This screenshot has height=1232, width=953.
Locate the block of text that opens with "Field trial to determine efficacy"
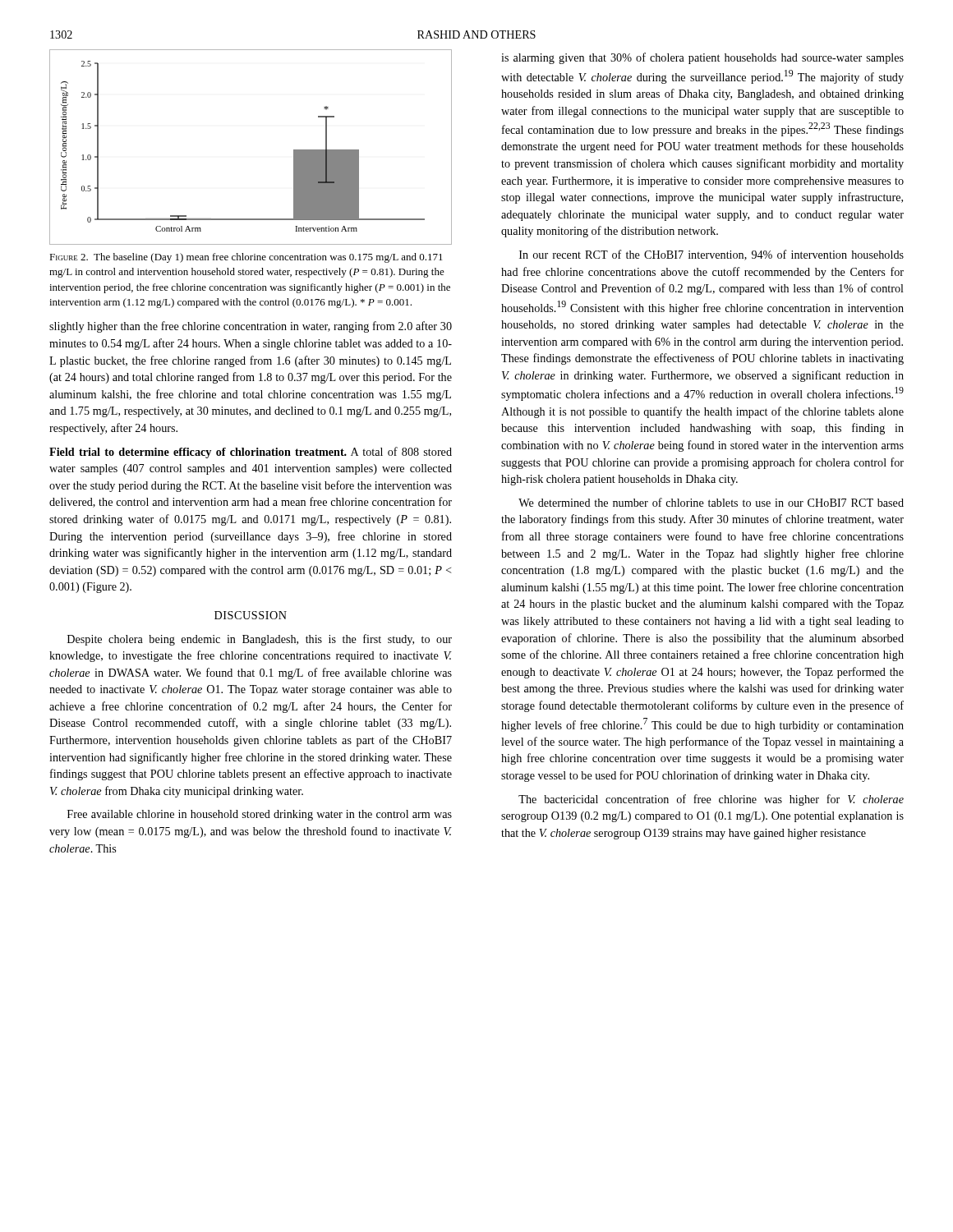point(251,519)
